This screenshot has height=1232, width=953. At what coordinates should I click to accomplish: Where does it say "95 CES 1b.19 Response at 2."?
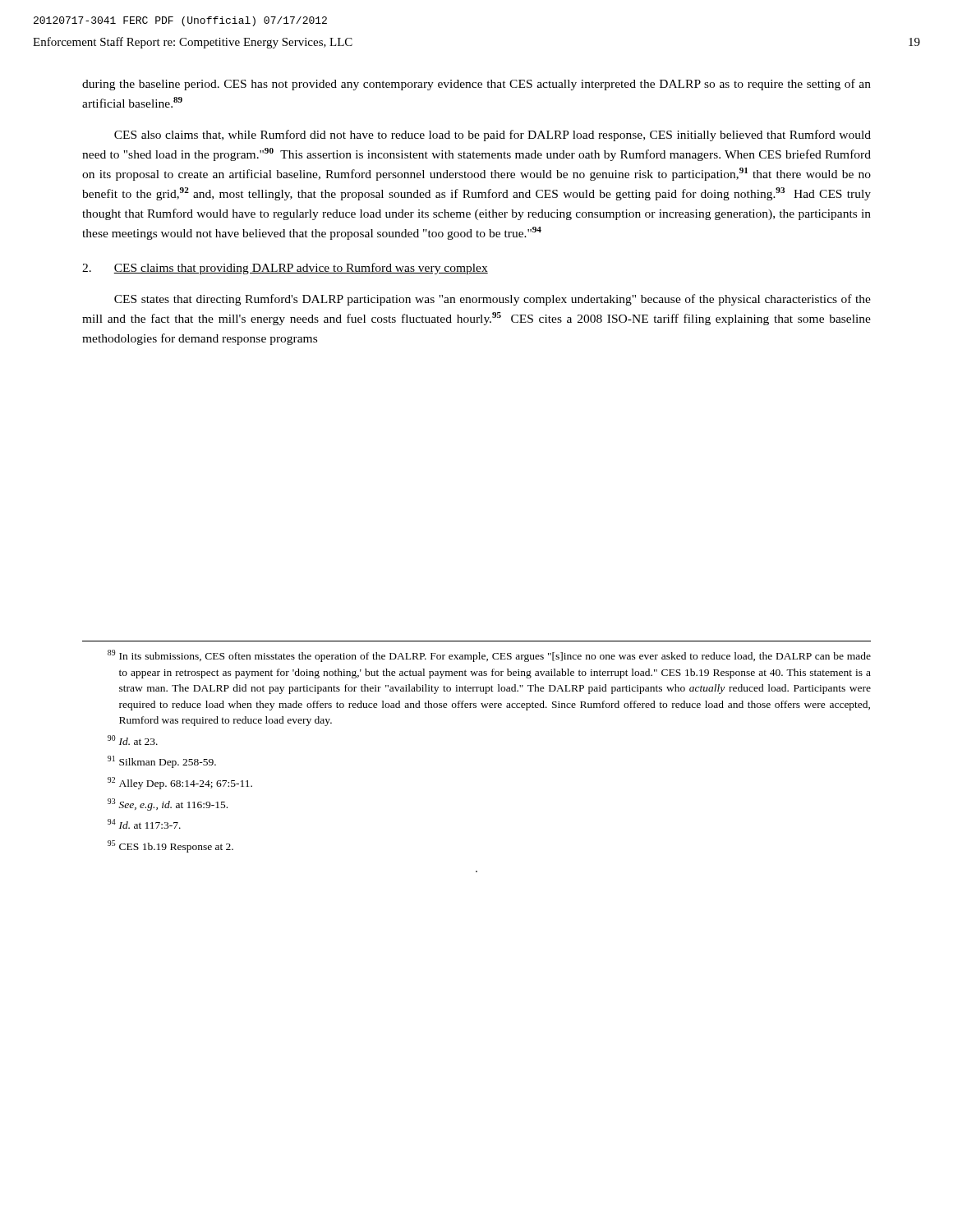(x=170, y=846)
